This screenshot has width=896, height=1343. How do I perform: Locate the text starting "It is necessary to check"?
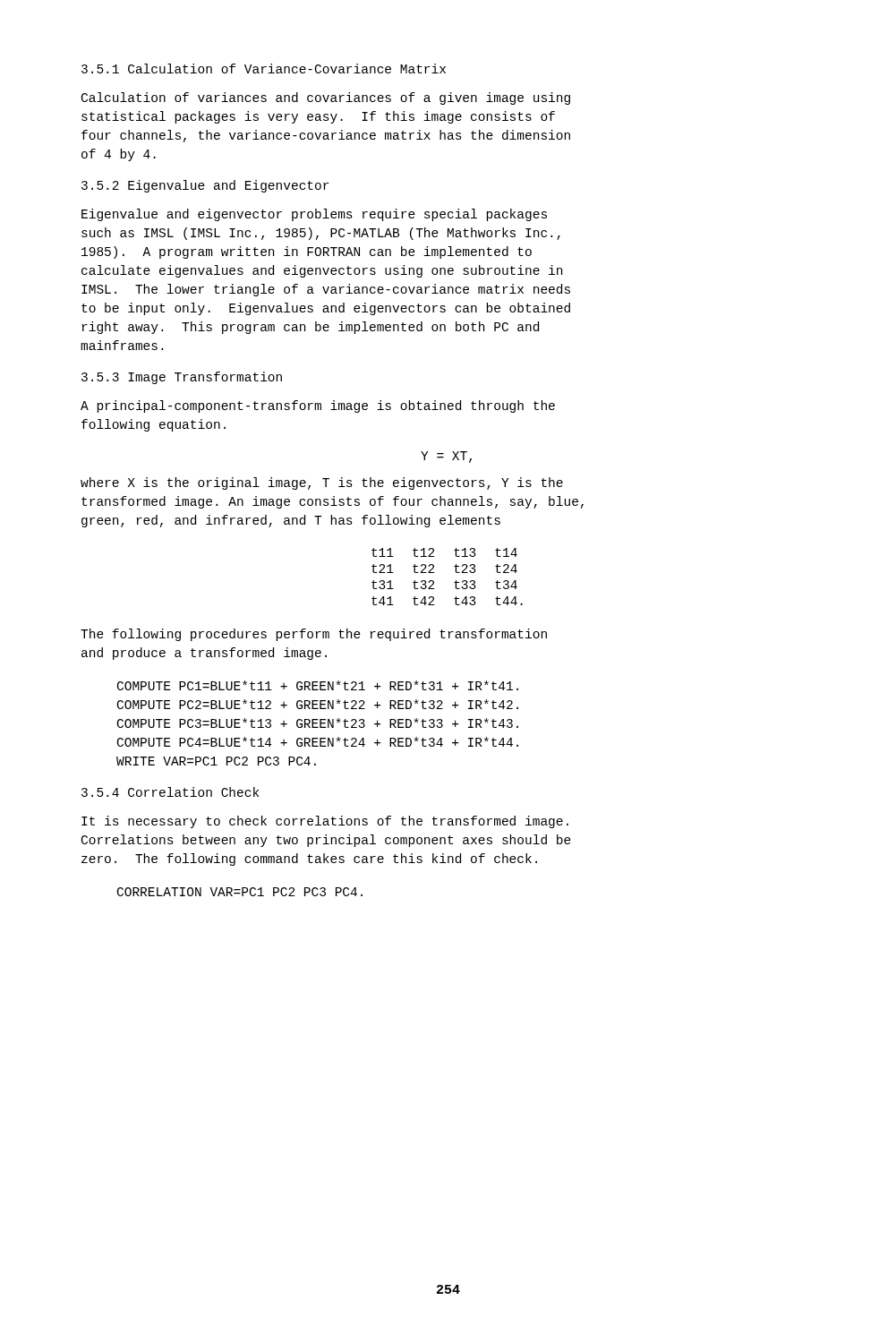pos(326,841)
